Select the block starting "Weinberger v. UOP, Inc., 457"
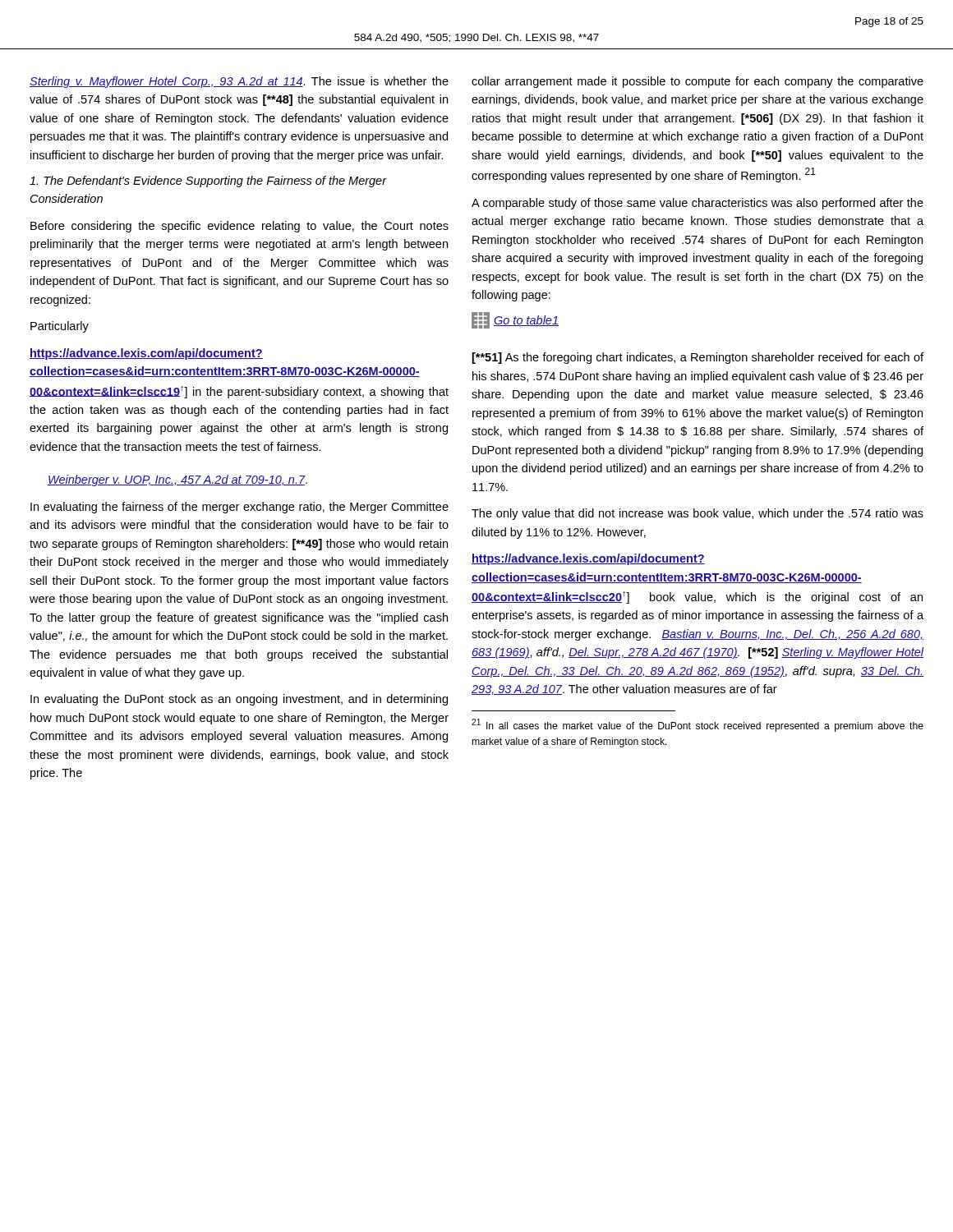Image resolution: width=953 pixels, height=1232 pixels. [x=248, y=480]
